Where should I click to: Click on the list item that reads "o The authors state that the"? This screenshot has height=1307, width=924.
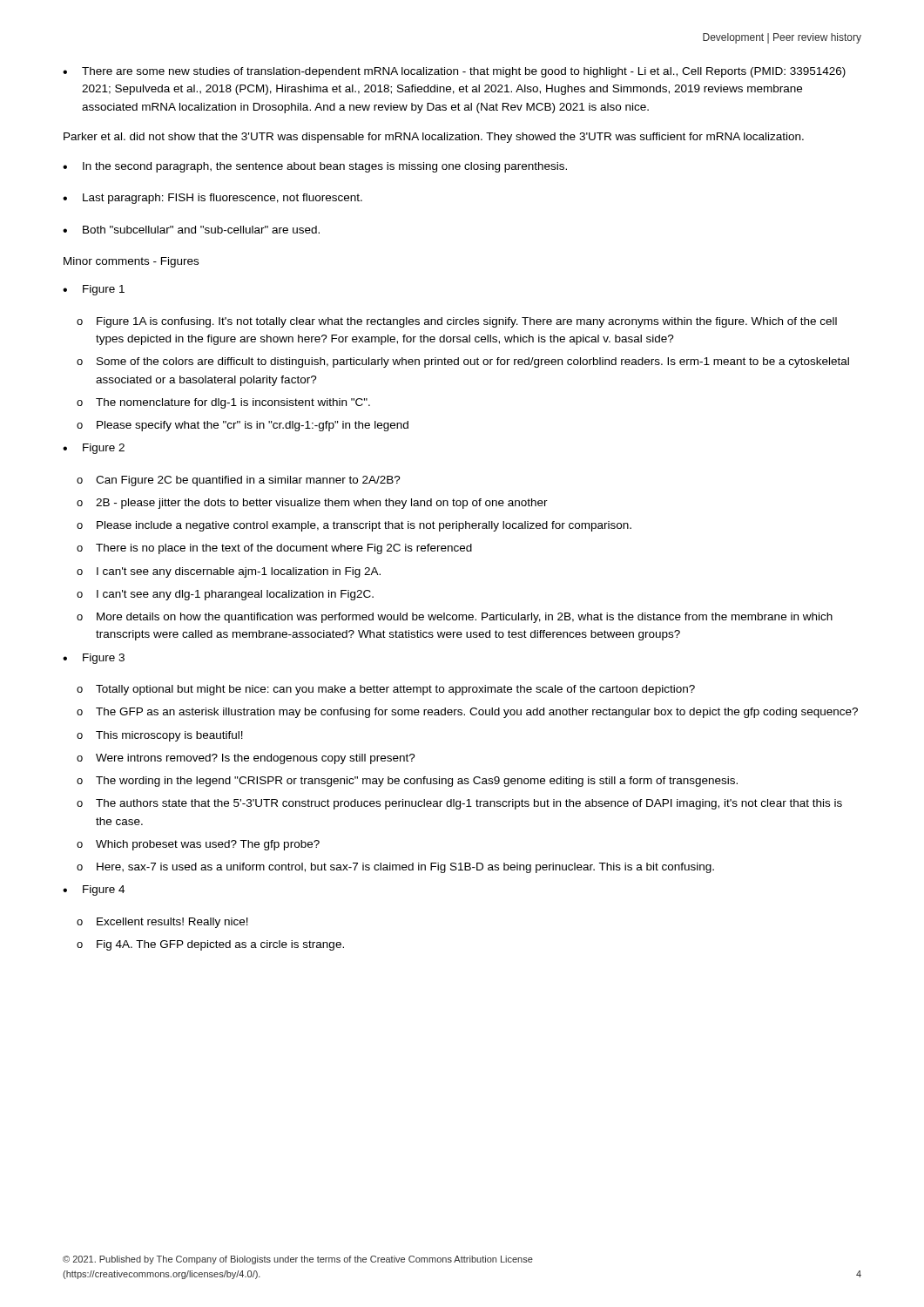click(469, 813)
